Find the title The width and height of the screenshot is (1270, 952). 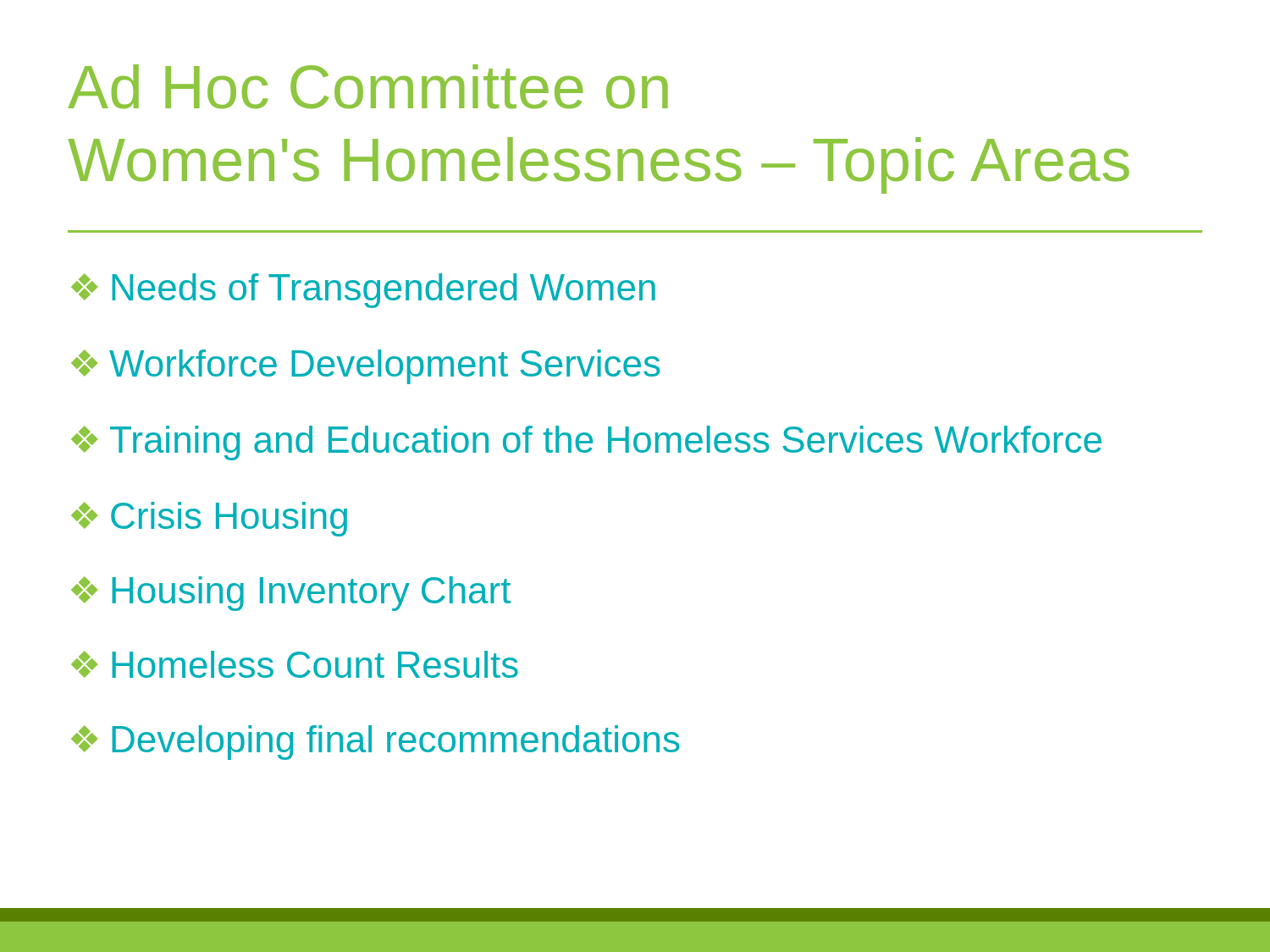pos(635,124)
